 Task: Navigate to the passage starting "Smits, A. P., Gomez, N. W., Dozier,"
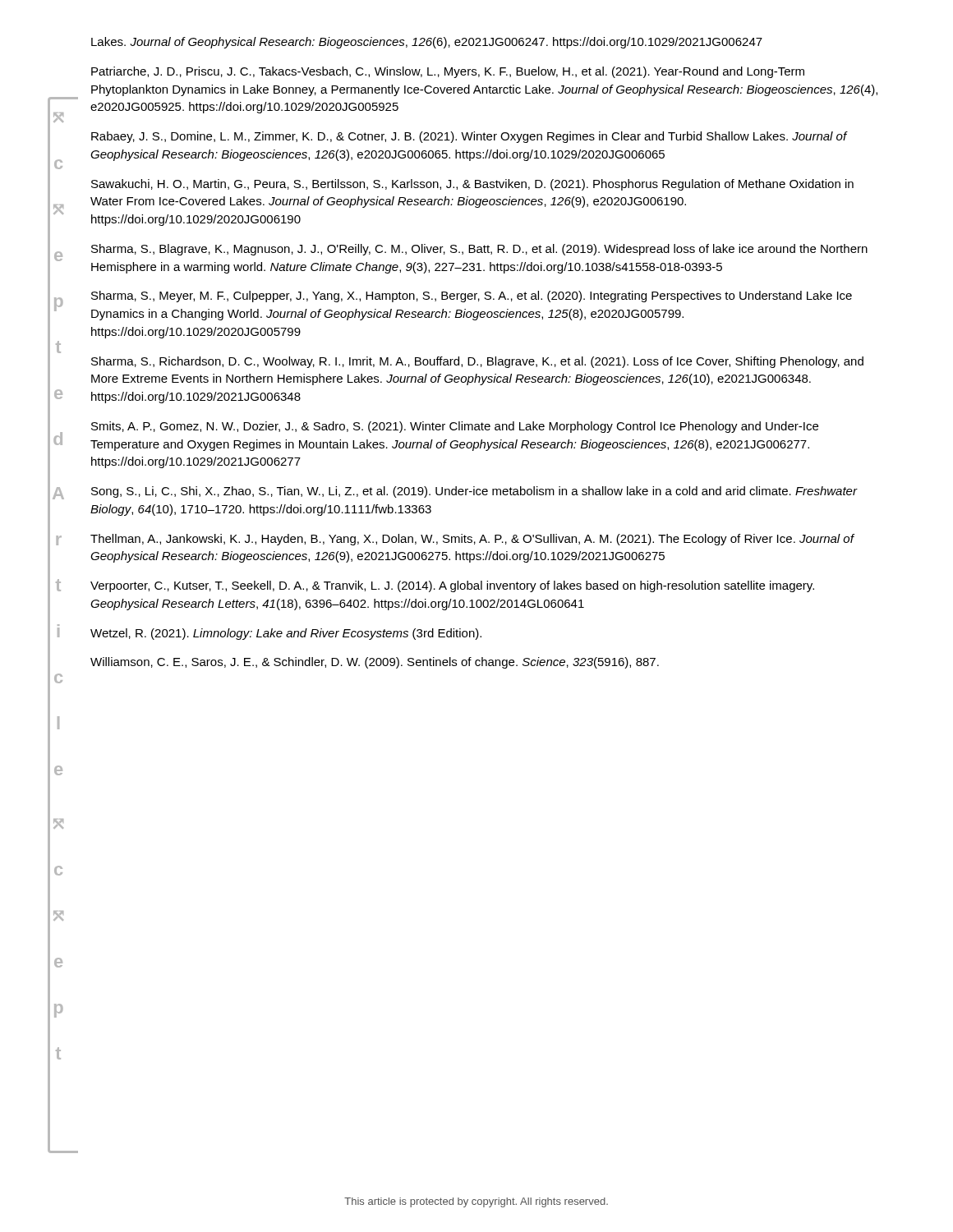[x=455, y=444]
